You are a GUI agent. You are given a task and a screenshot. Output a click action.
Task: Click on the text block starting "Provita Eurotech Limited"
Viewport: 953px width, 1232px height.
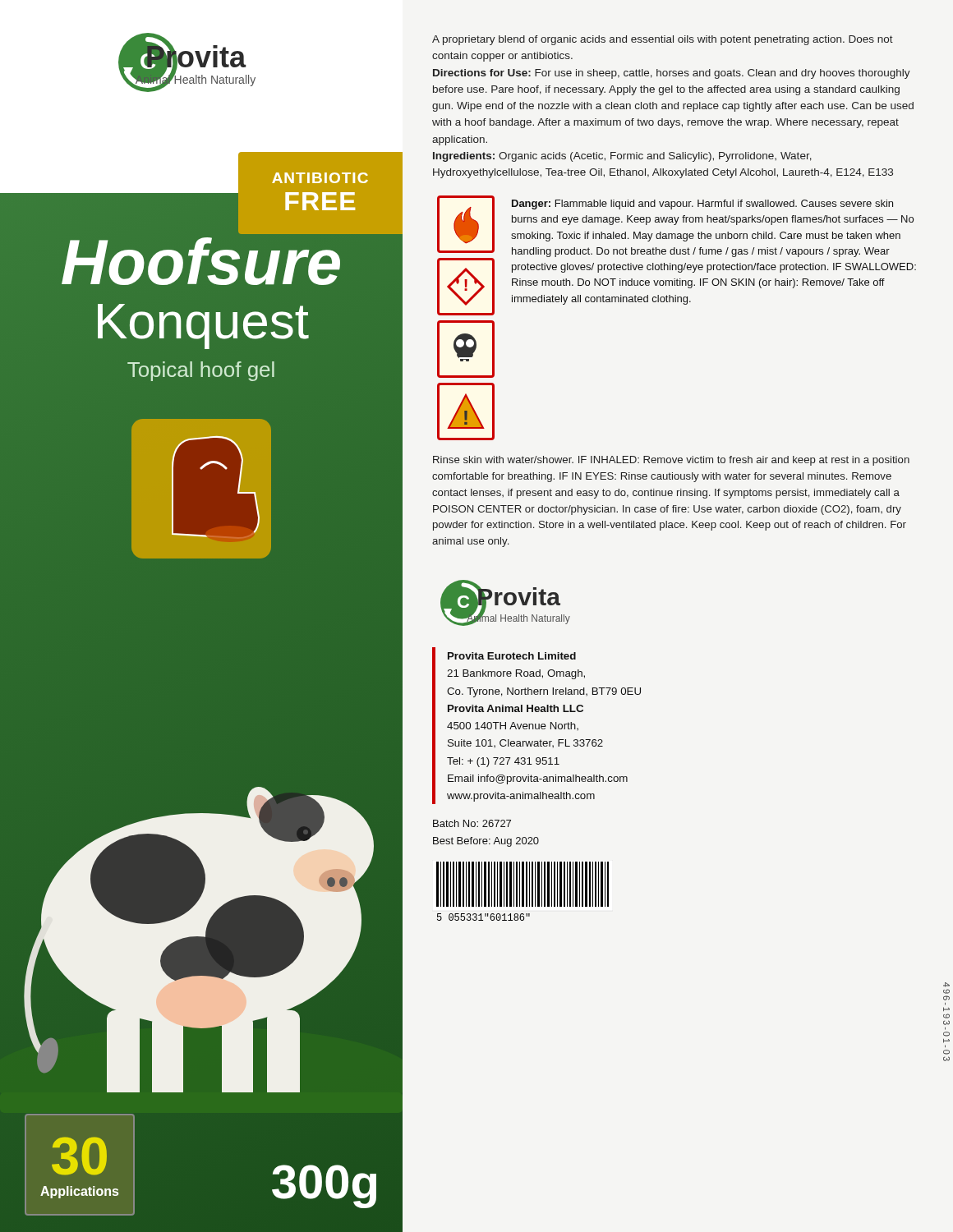pos(544,726)
